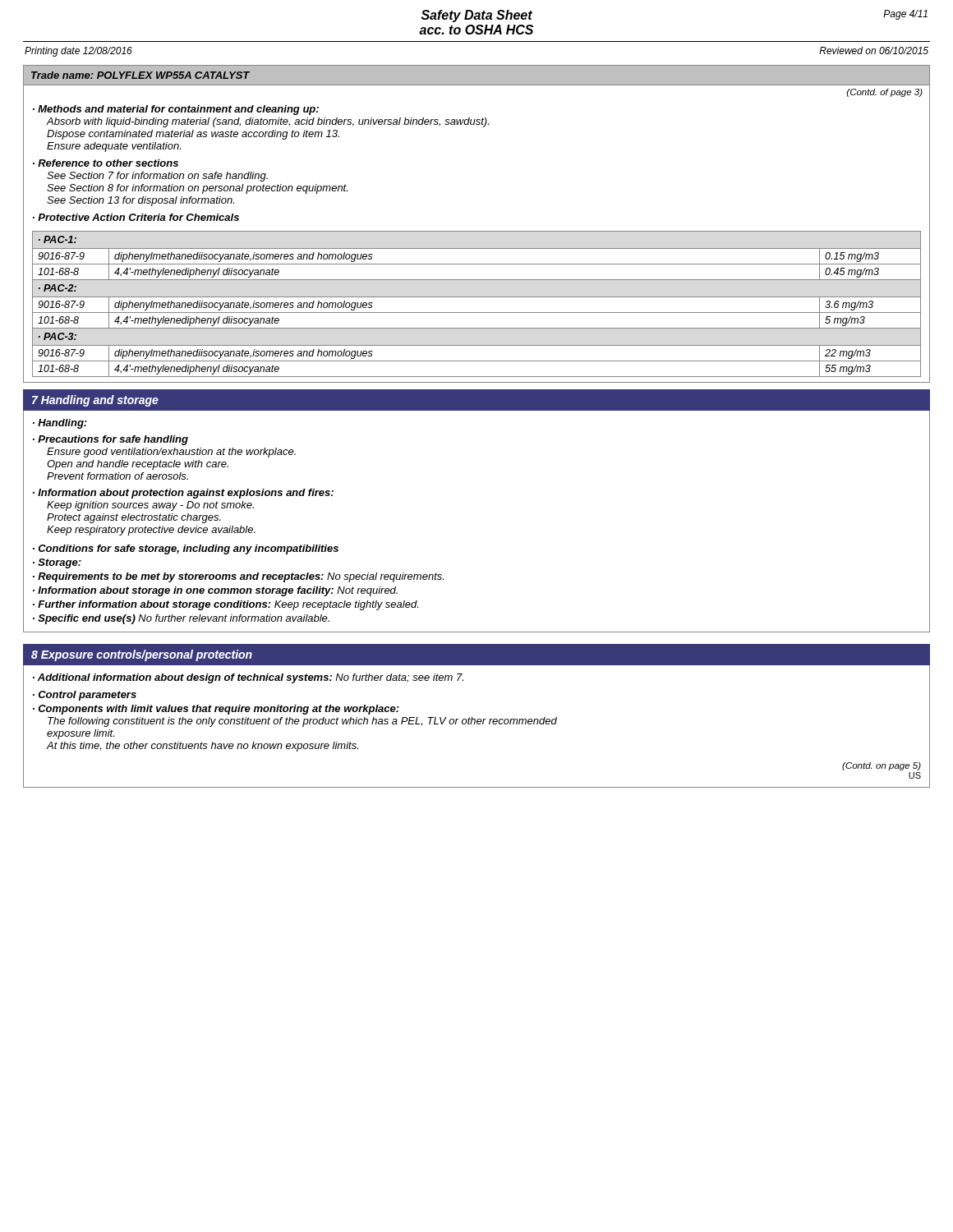The height and width of the screenshot is (1232, 953).
Task: Point to the block beginning "· Protective Action"
Action: (x=136, y=217)
